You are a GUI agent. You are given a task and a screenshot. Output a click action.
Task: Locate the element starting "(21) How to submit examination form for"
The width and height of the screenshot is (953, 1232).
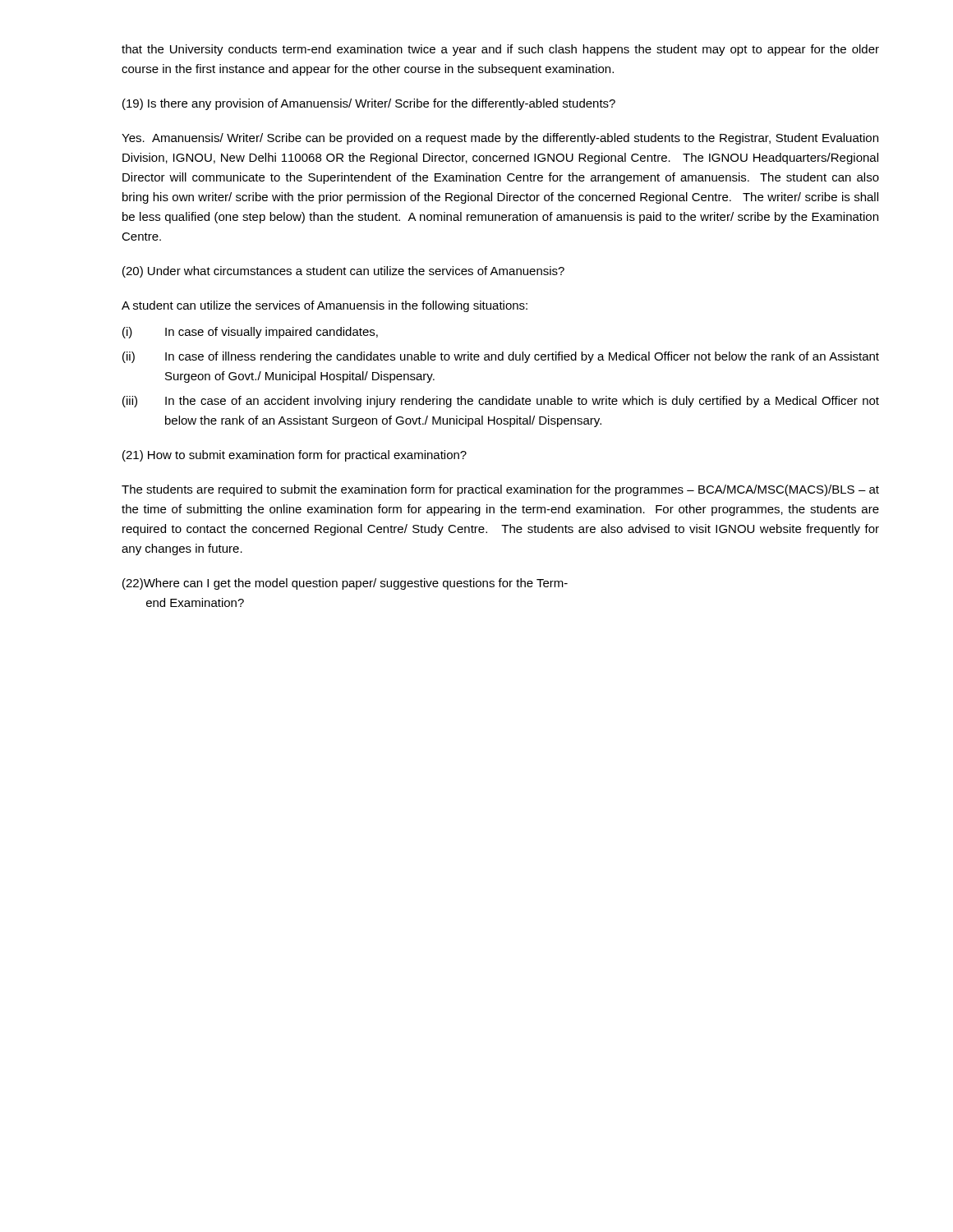(294, 455)
